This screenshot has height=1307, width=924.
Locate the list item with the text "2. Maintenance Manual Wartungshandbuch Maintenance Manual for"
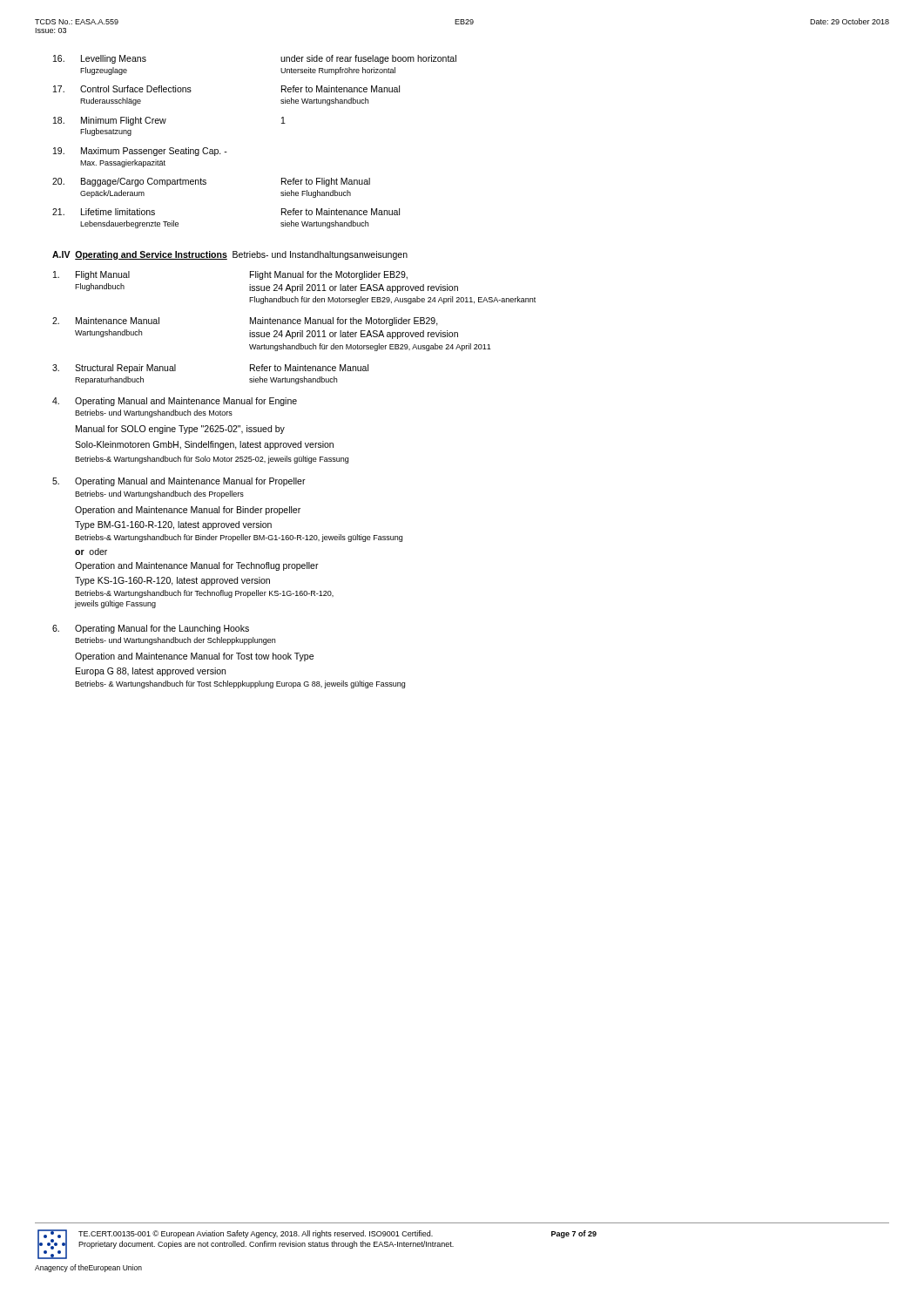pyautogui.click(x=462, y=334)
